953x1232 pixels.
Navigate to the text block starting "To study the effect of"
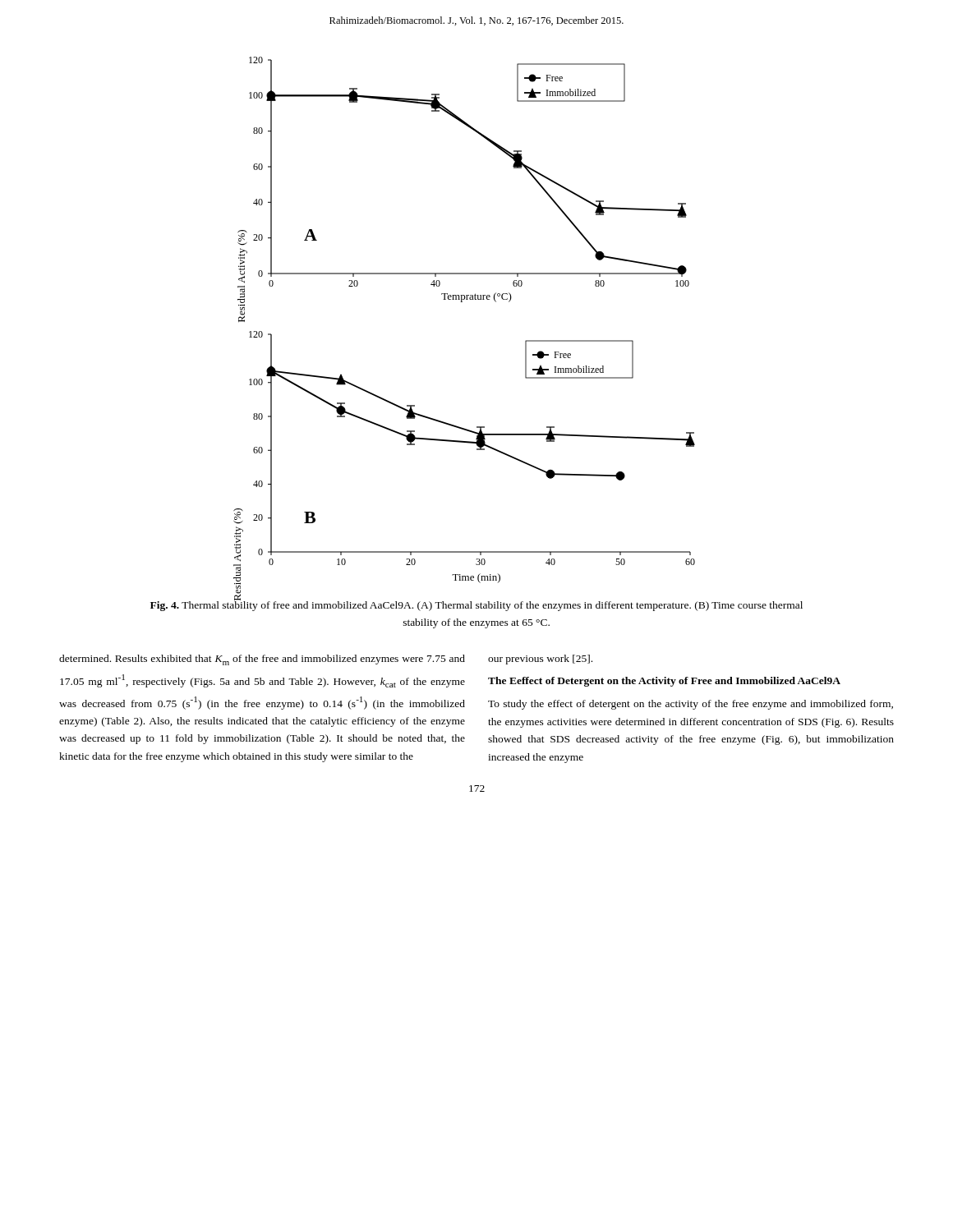pos(691,730)
